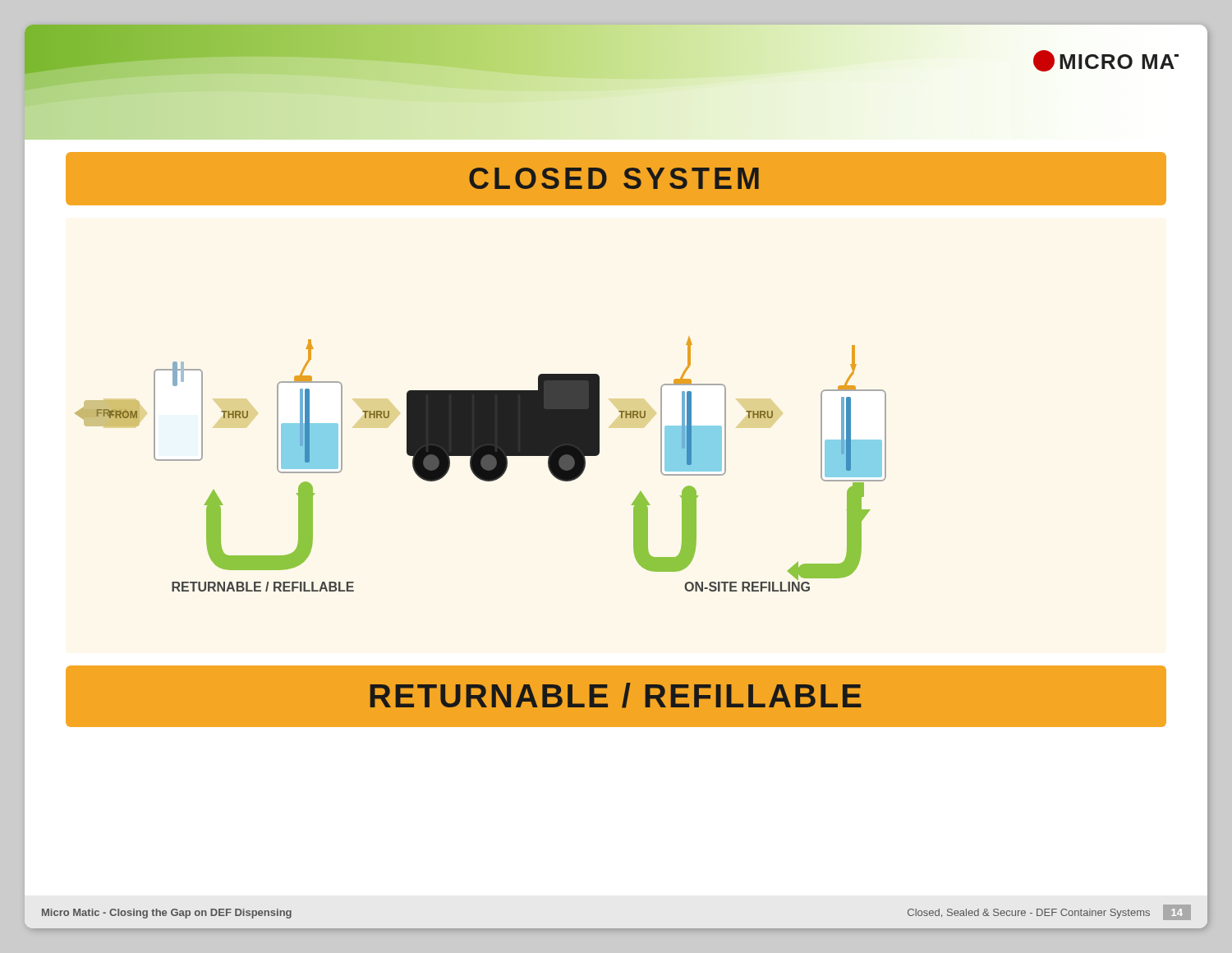Click on the title with the text "CLOSED SYSTEM"
The image size is (1232, 953).
pos(616,179)
